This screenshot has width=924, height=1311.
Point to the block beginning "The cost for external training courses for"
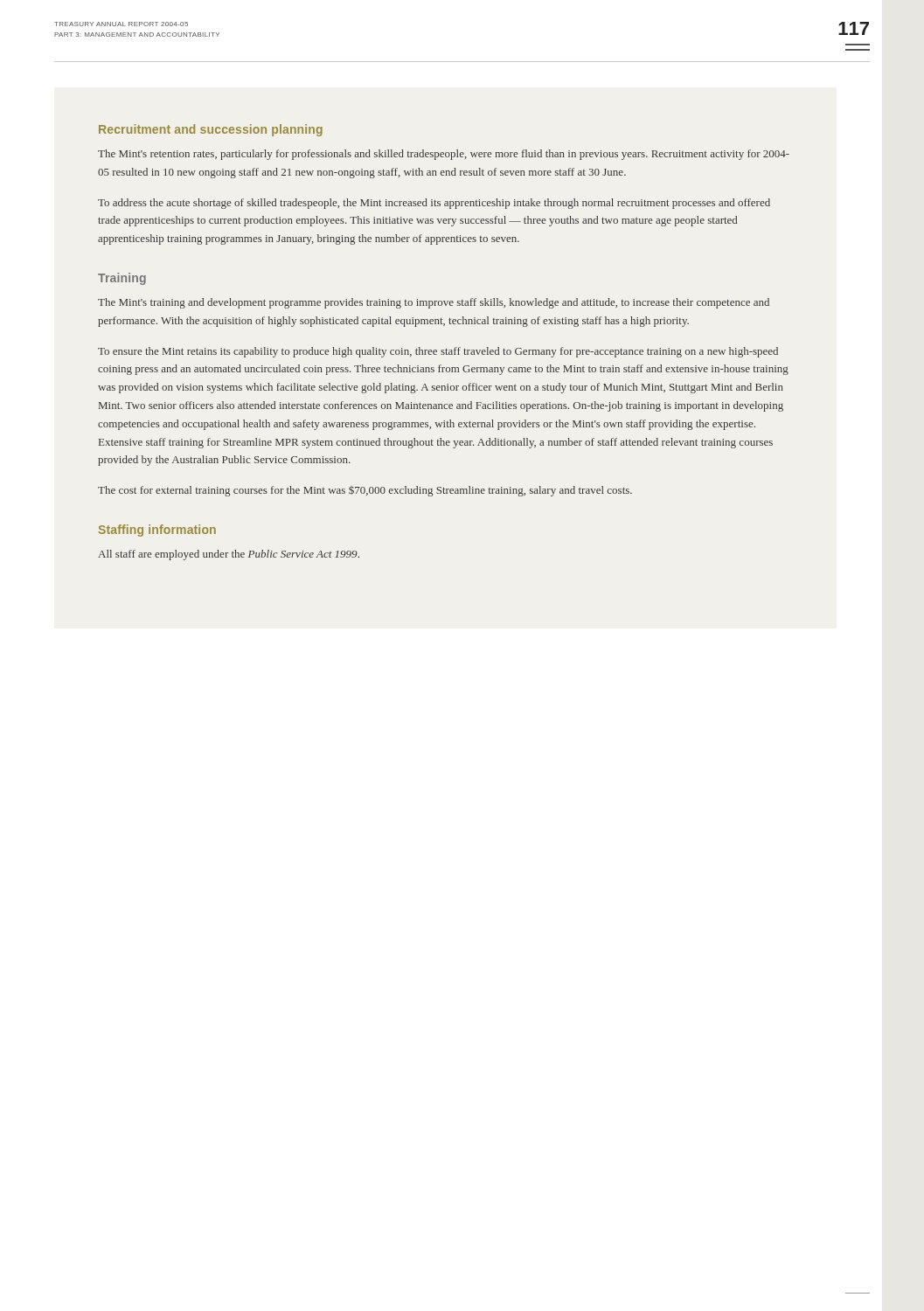pos(365,490)
